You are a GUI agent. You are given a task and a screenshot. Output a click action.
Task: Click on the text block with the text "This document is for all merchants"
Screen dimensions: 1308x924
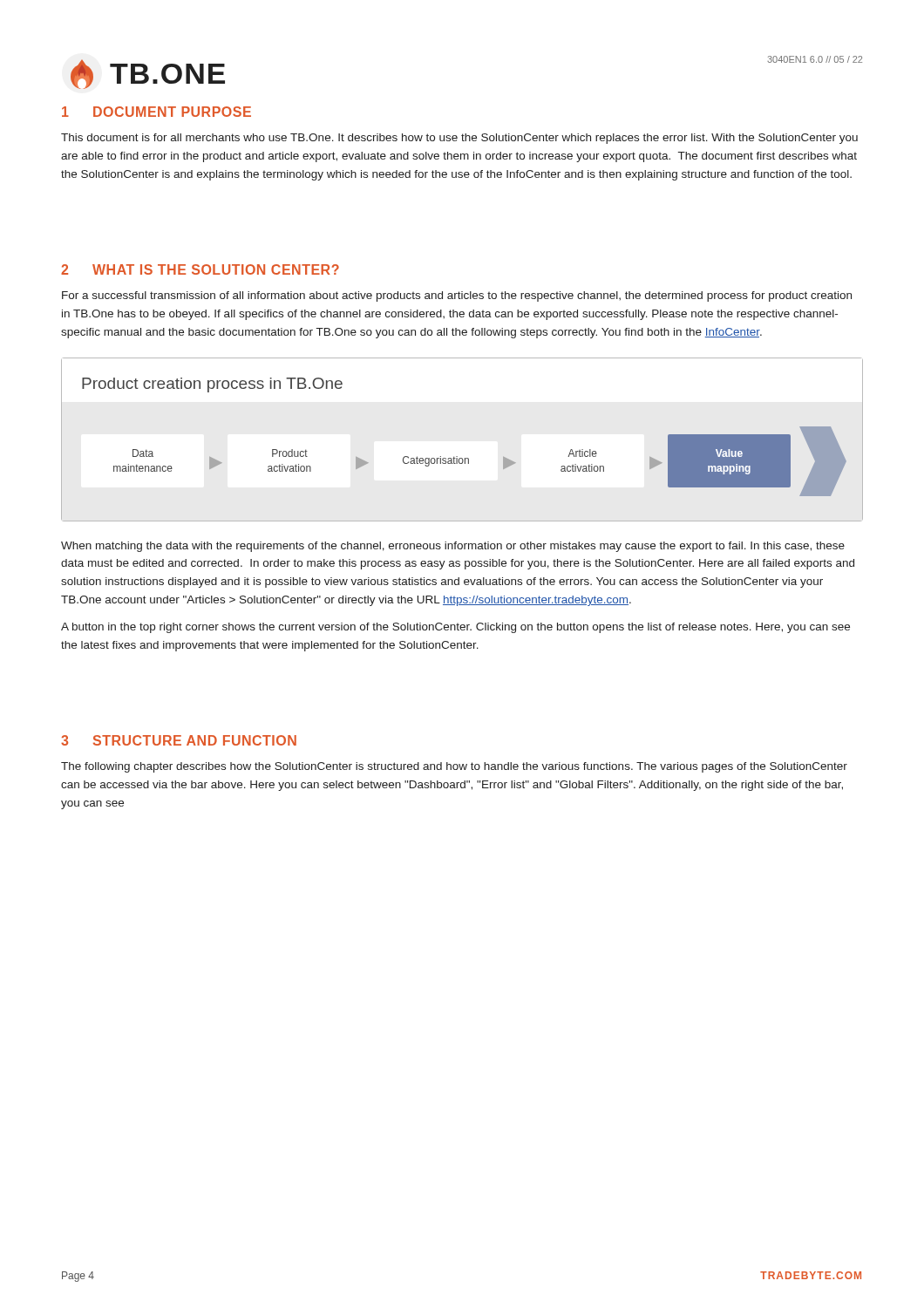point(460,156)
